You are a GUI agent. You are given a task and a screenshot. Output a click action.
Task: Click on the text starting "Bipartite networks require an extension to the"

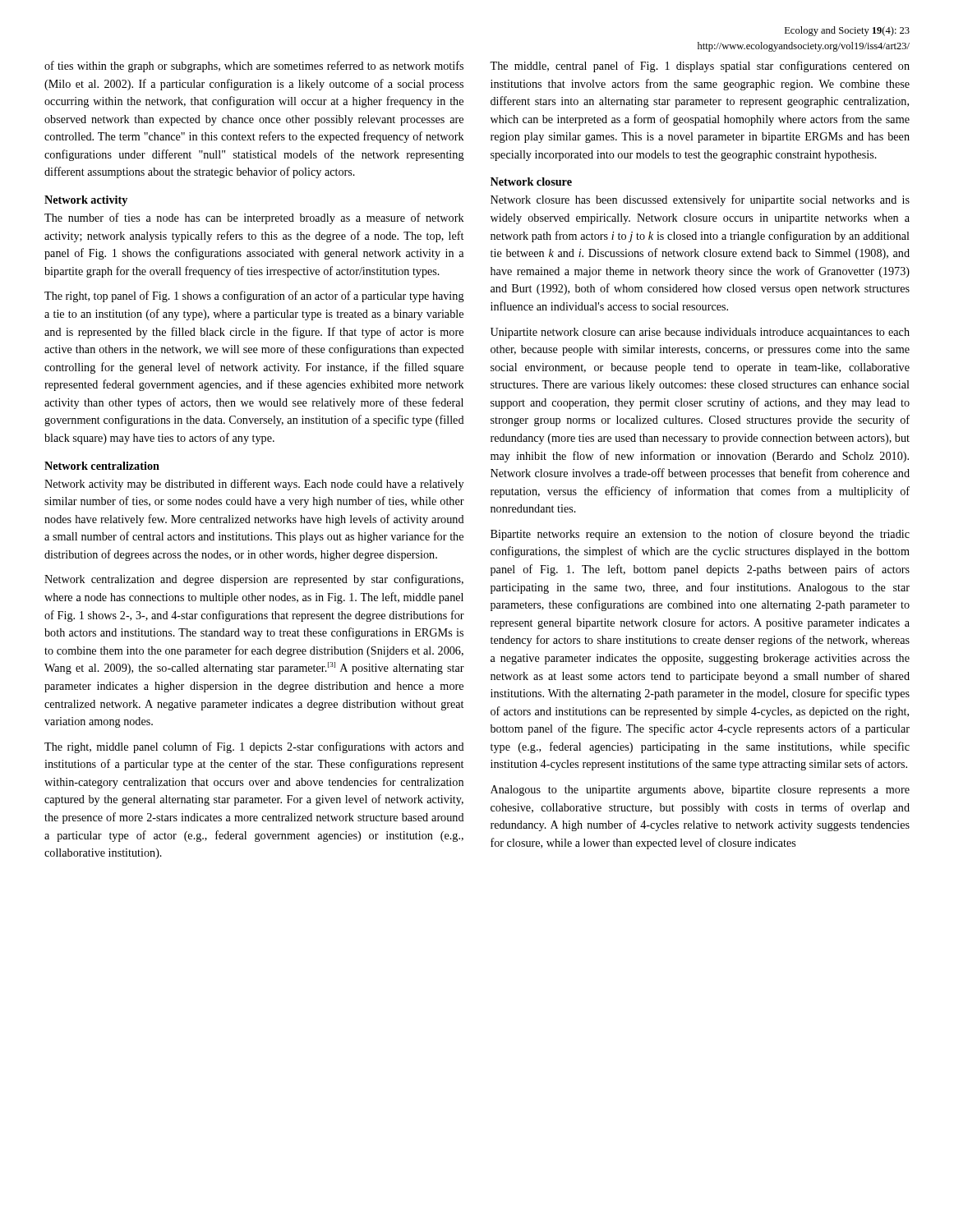click(700, 649)
